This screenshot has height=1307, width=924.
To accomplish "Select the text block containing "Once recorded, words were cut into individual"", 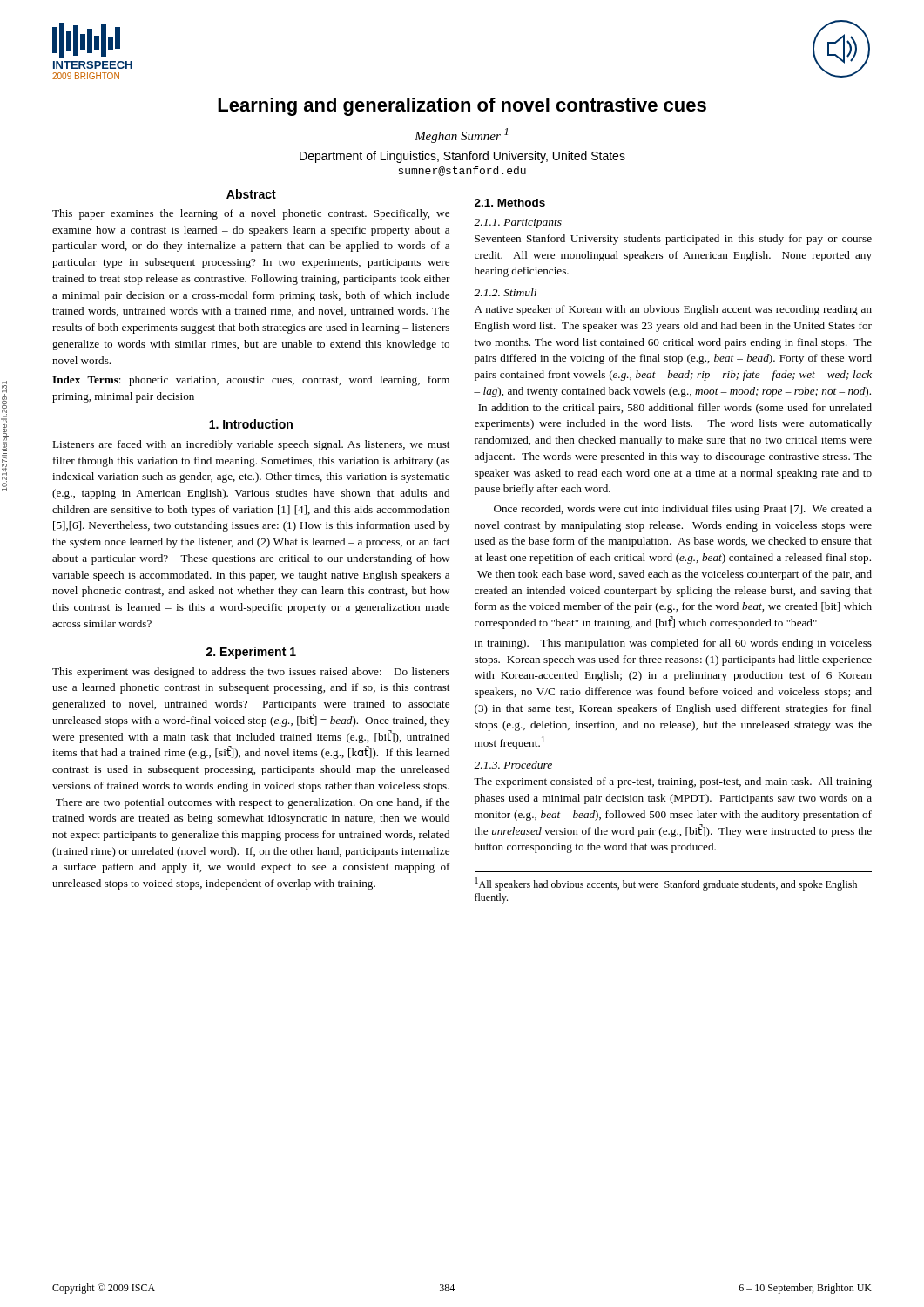I will tap(673, 566).
